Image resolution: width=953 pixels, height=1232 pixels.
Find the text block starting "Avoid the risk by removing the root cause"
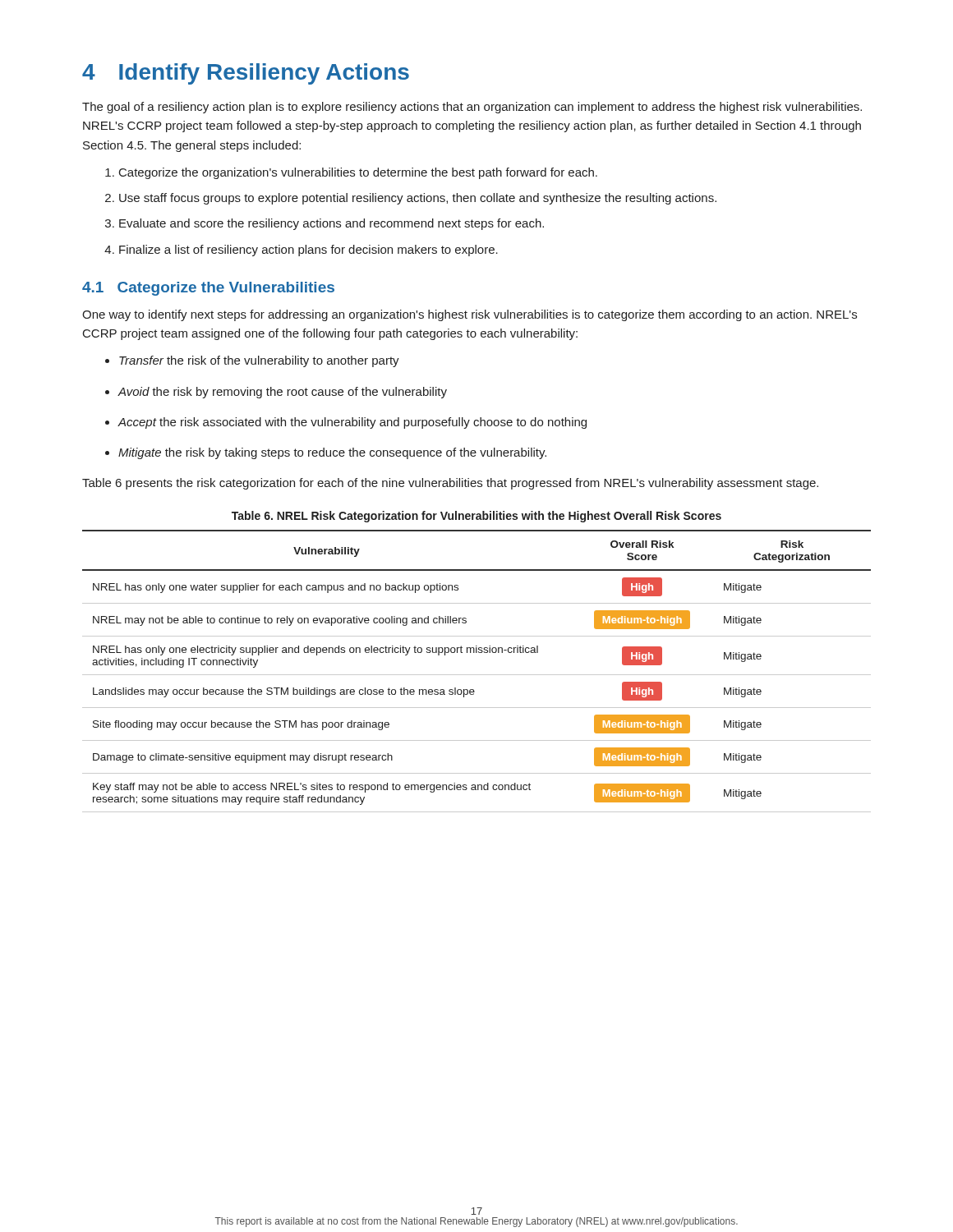[283, 391]
